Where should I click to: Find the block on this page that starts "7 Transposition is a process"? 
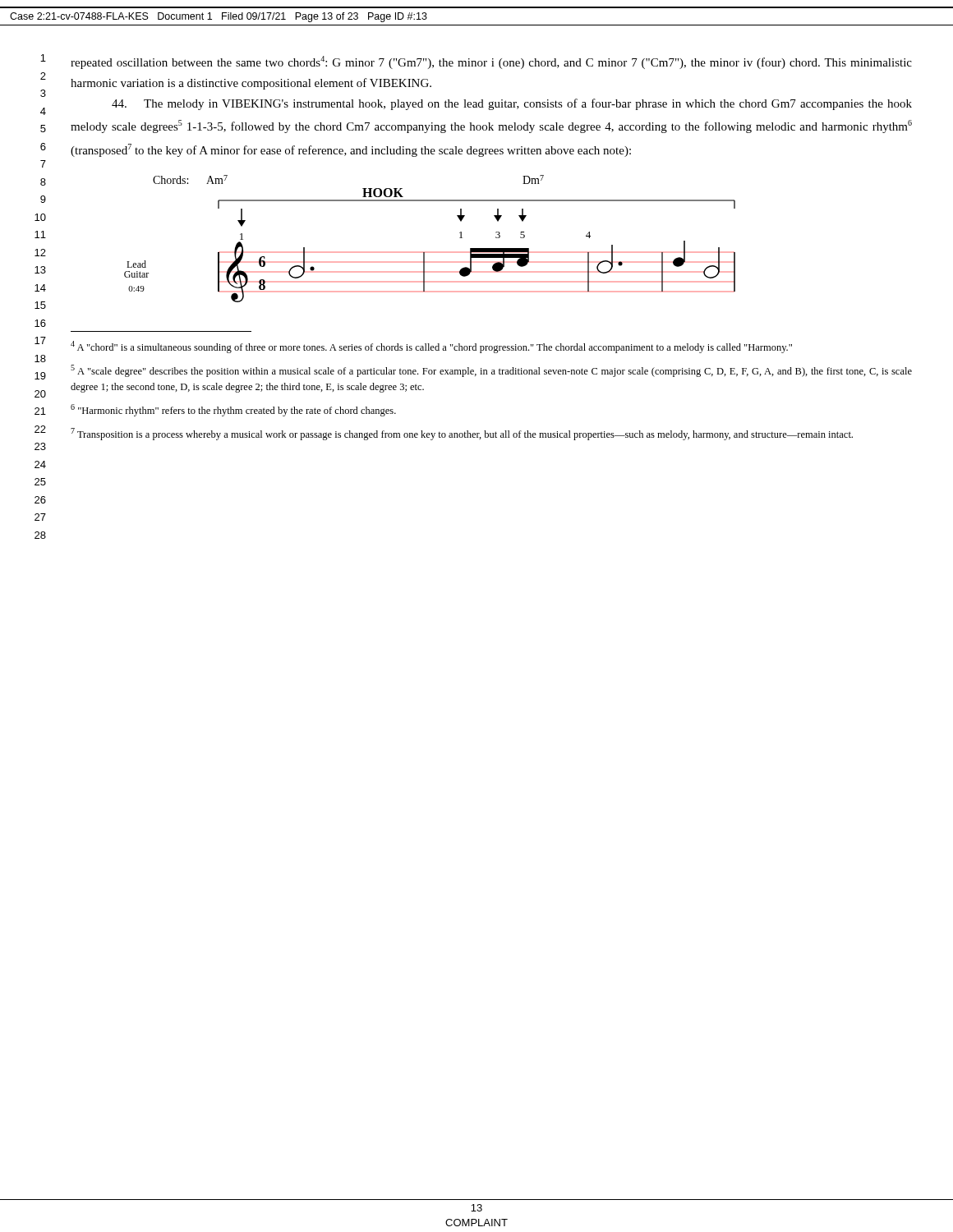[x=462, y=433]
